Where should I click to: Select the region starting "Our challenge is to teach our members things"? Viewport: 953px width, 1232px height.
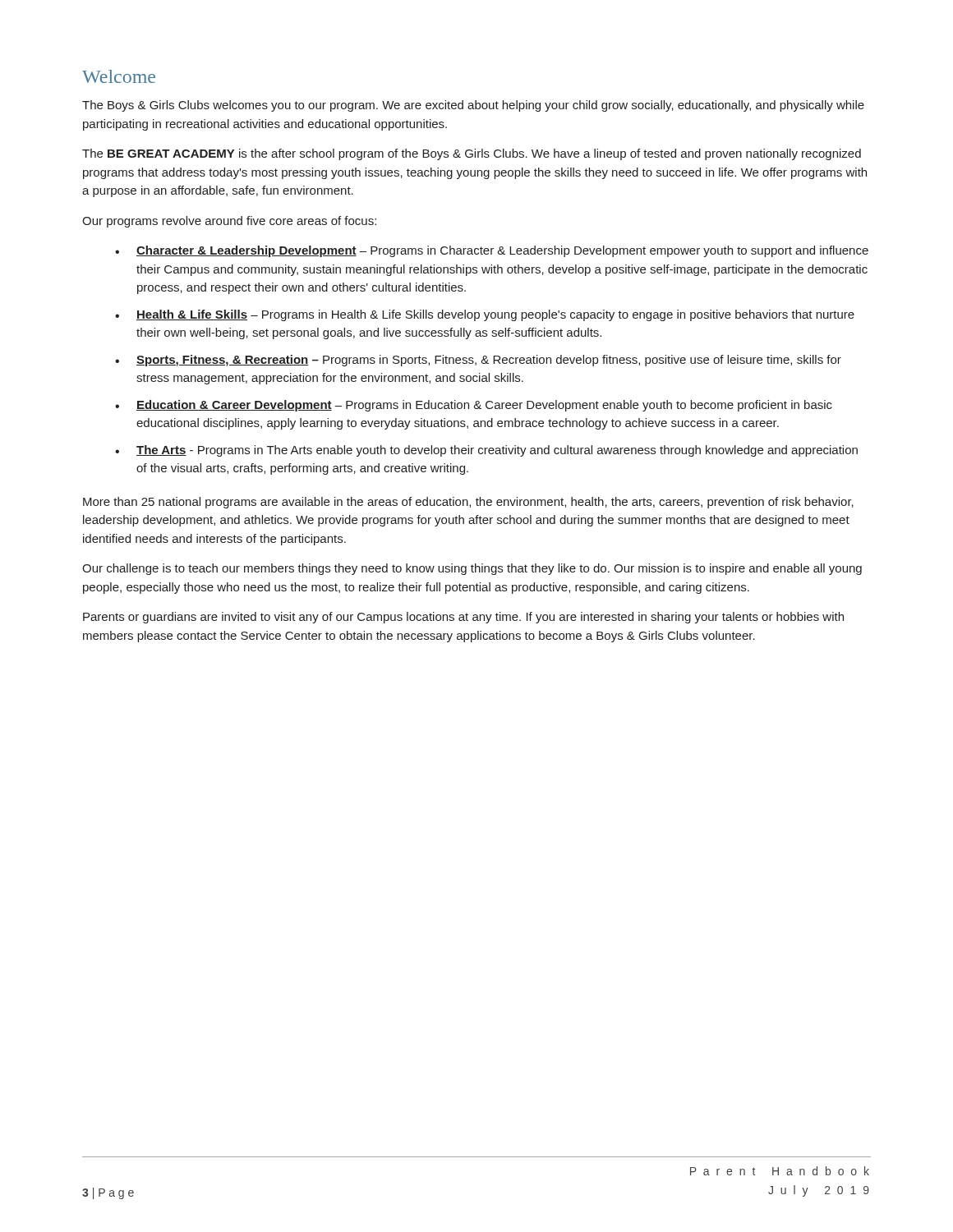click(x=472, y=577)
